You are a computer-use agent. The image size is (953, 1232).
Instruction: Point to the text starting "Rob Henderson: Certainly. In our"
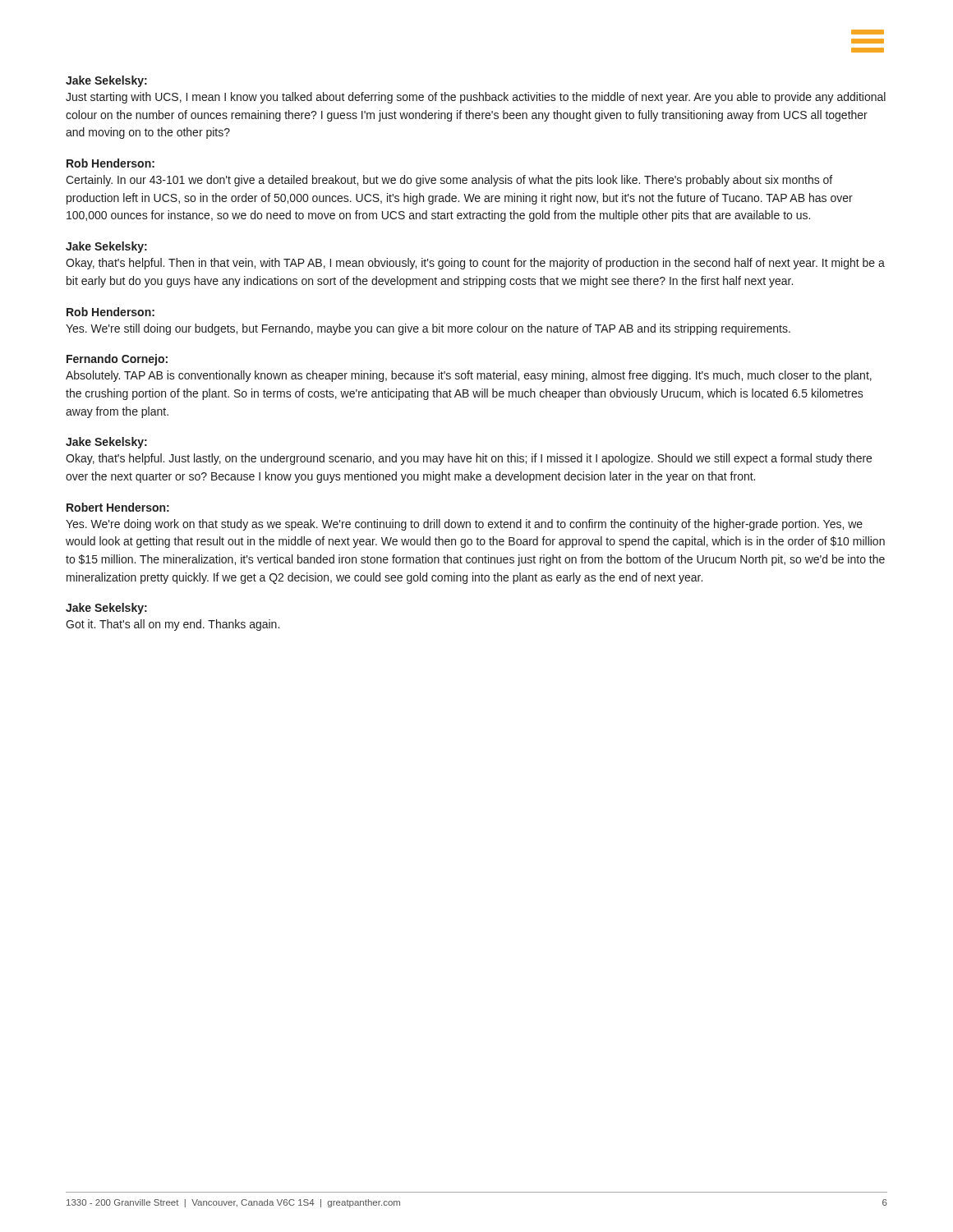point(476,191)
